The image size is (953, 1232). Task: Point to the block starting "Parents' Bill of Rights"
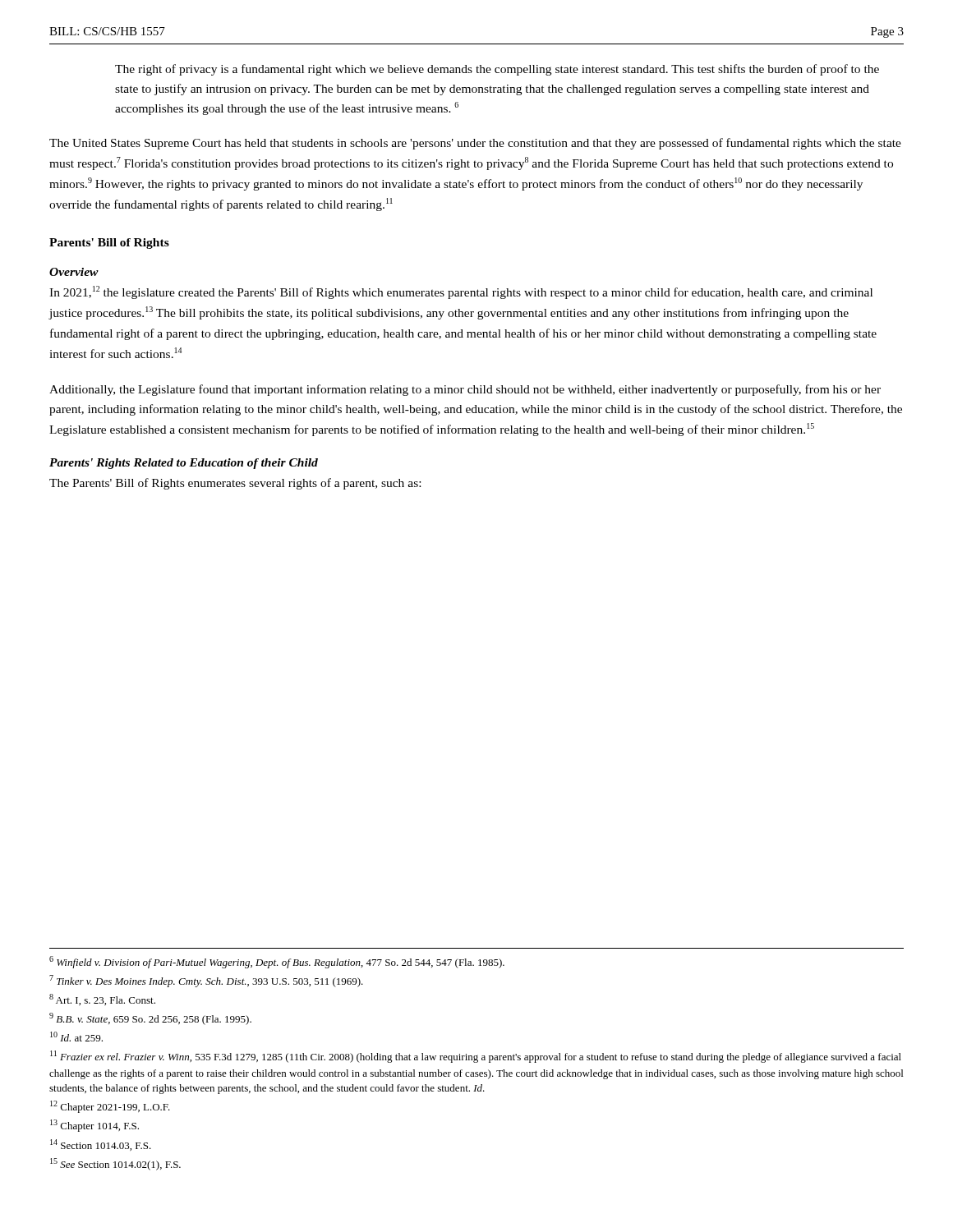coord(109,242)
